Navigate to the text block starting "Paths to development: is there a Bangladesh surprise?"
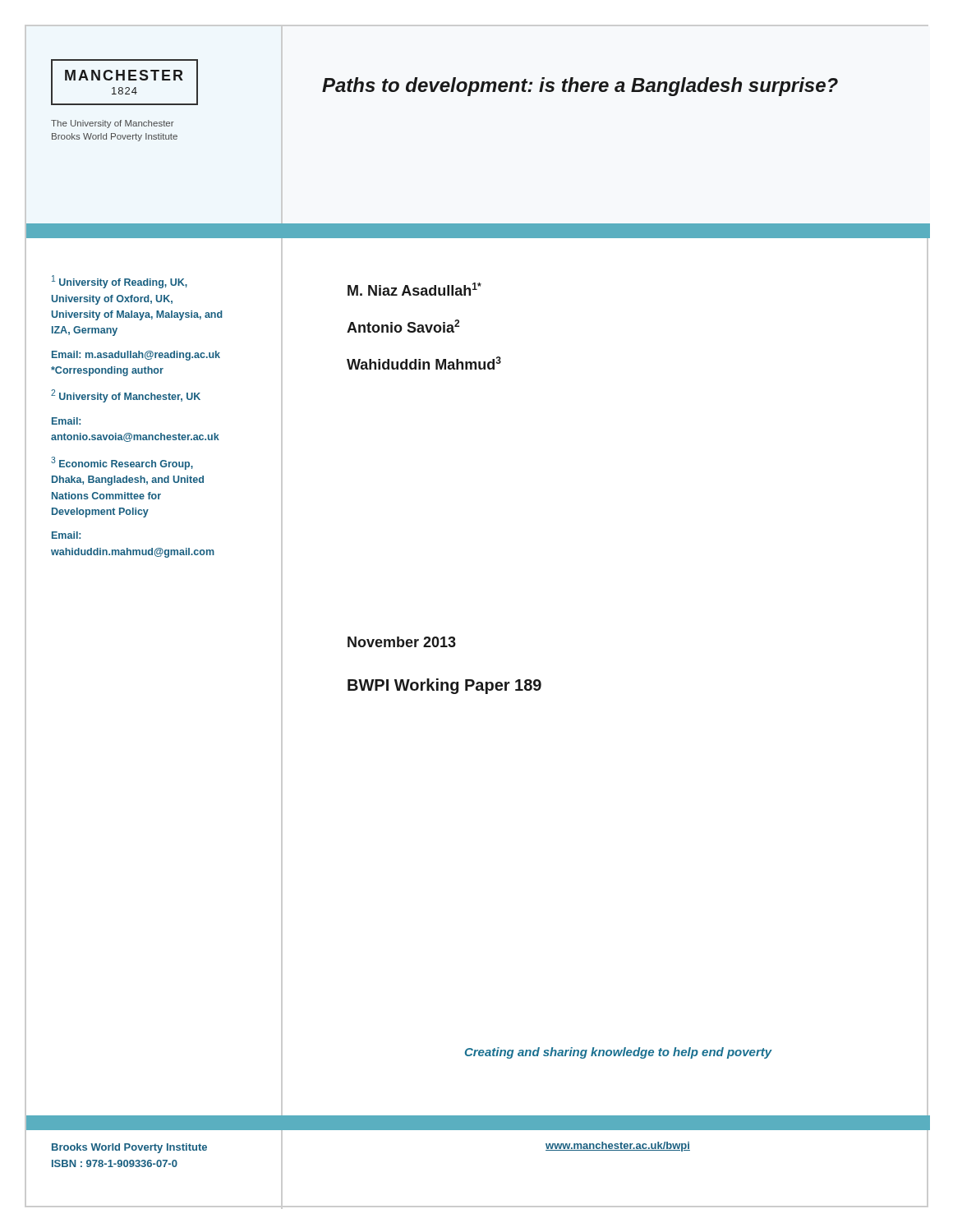 (x=580, y=85)
